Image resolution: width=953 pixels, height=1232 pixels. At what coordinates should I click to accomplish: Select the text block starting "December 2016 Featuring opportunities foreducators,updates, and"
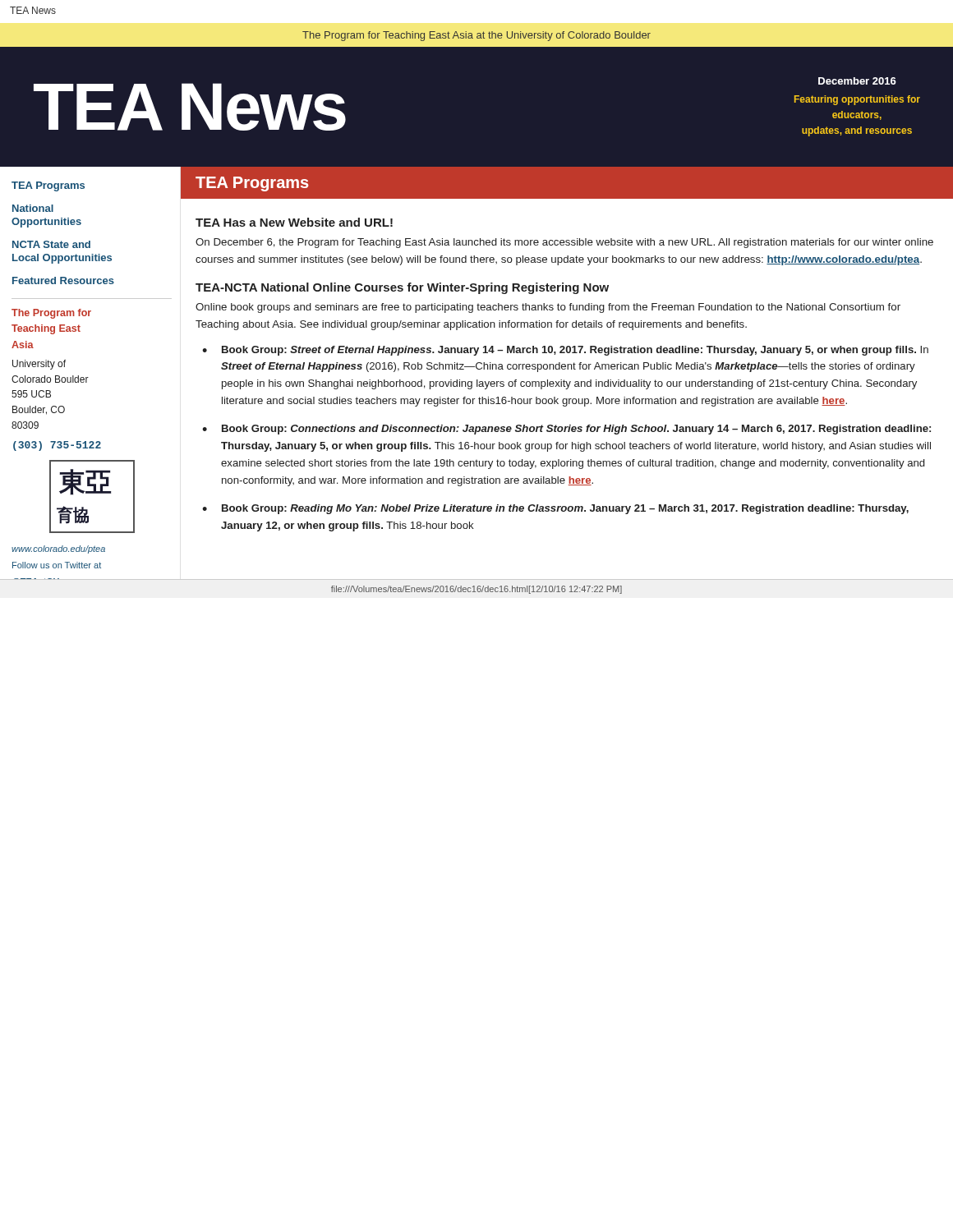coord(857,107)
